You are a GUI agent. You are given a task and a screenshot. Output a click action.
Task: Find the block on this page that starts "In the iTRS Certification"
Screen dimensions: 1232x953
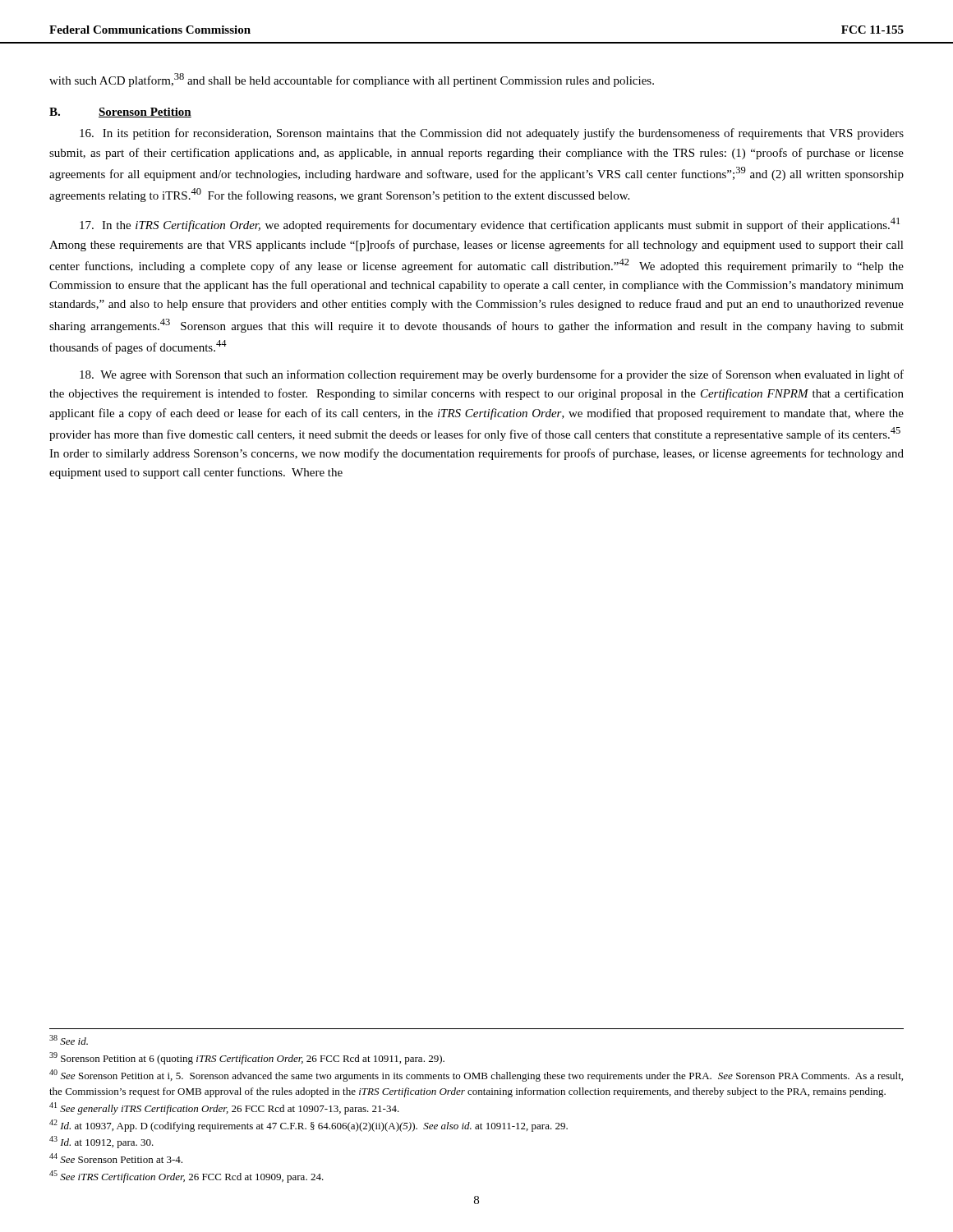tap(476, 285)
